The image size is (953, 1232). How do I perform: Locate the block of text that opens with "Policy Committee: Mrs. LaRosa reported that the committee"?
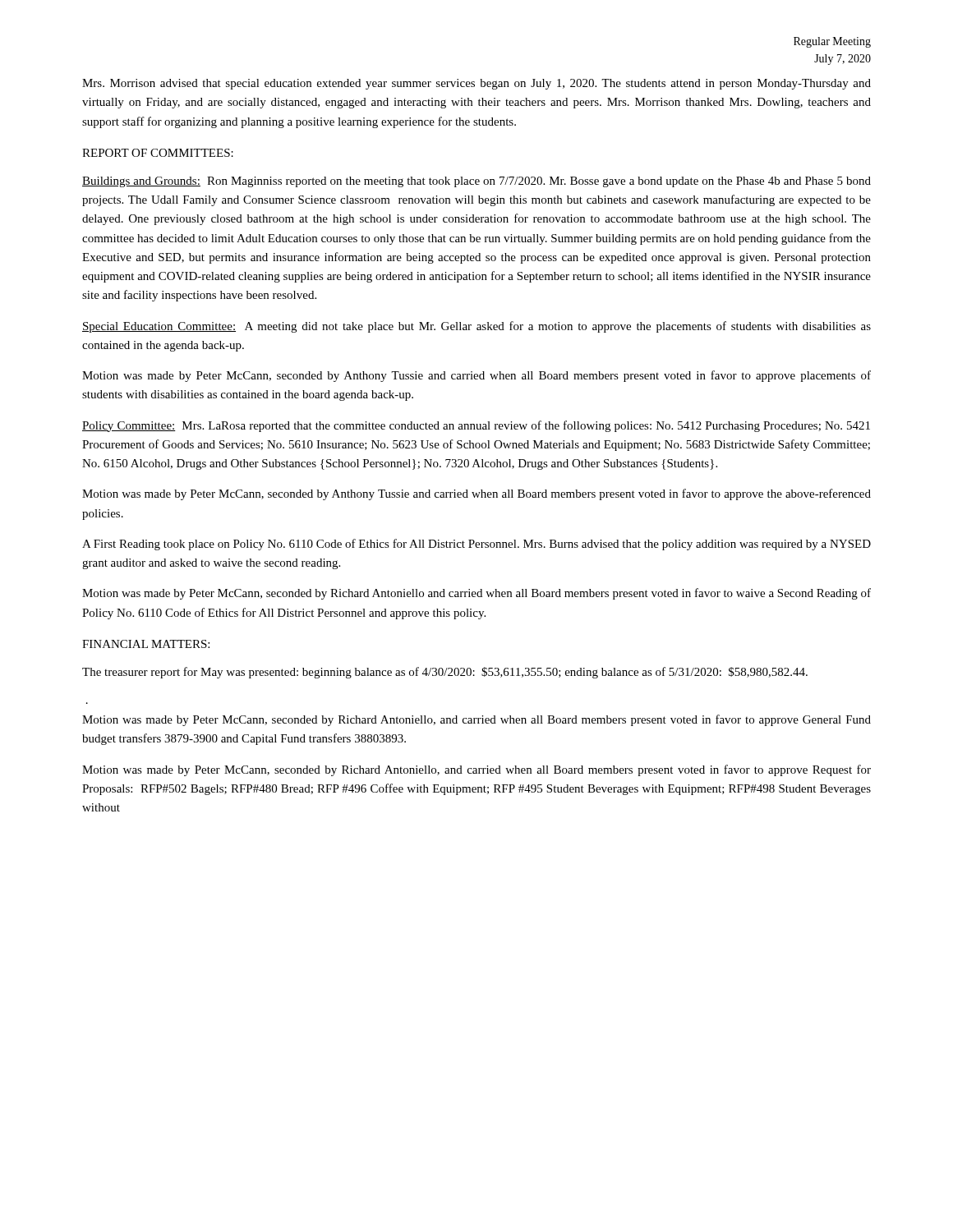pos(476,444)
